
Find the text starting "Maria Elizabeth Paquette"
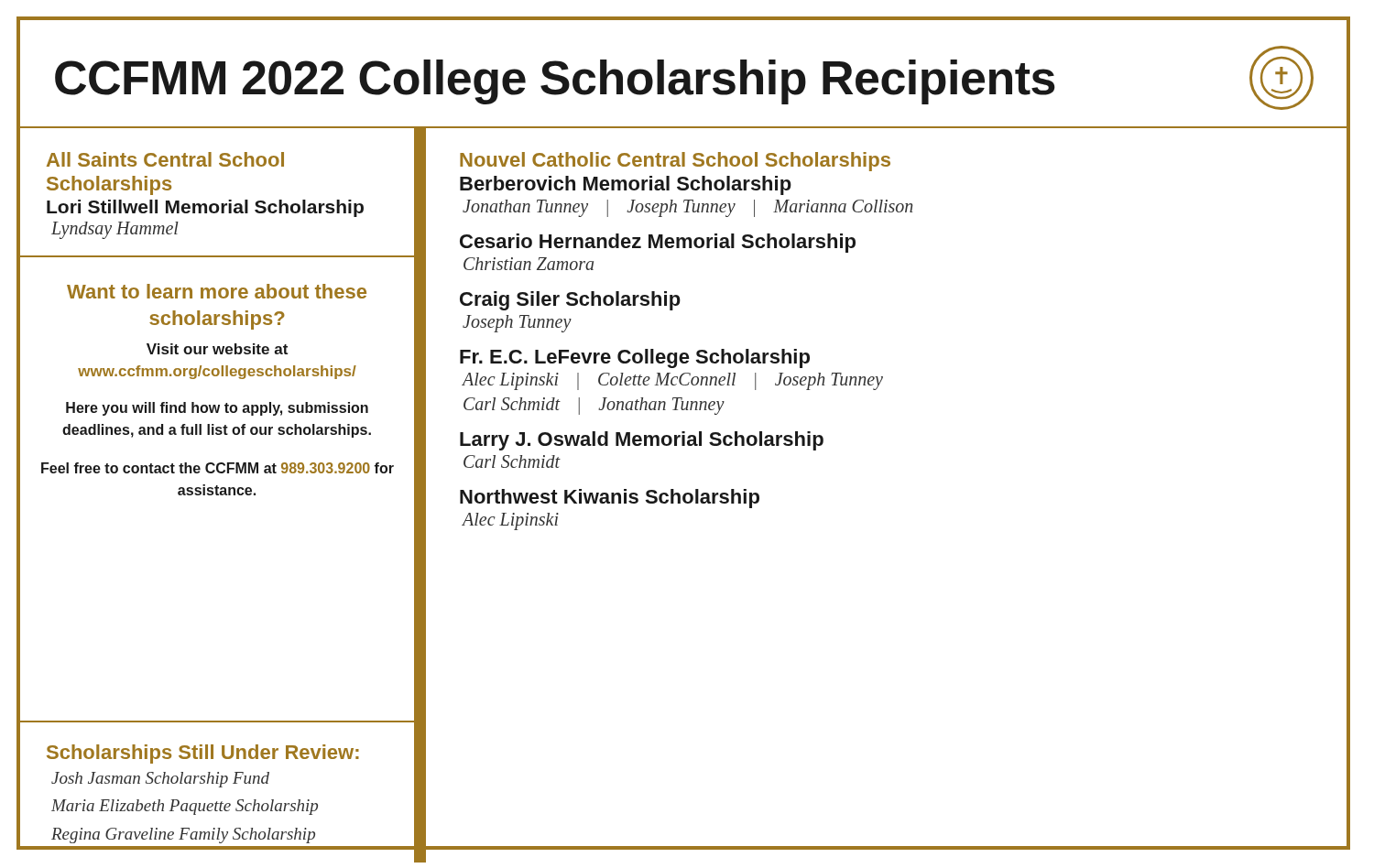182,805
